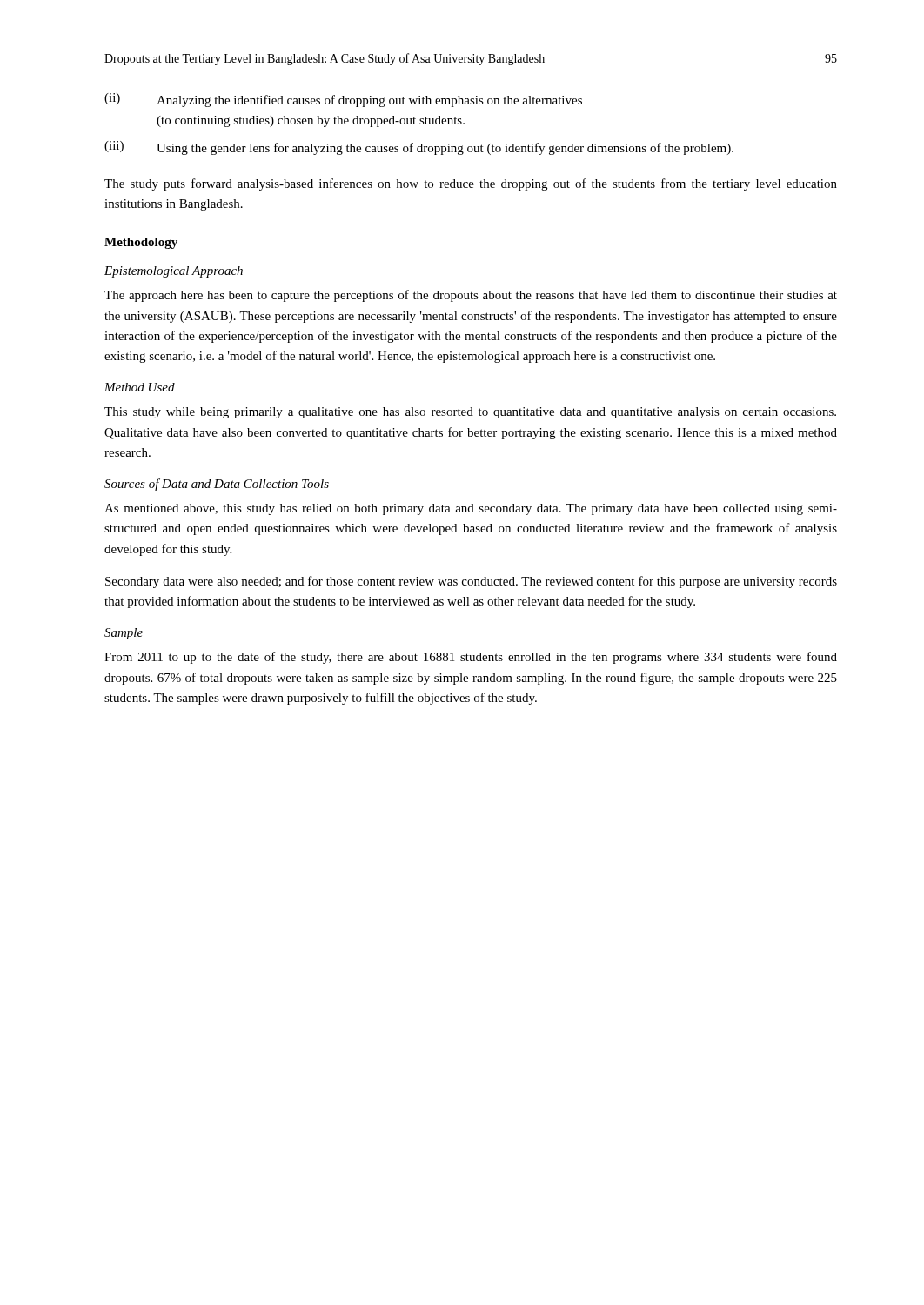Click on the text block containing "Secondary data were also needed; and for"
Image resolution: width=924 pixels, height=1305 pixels.
471,591
